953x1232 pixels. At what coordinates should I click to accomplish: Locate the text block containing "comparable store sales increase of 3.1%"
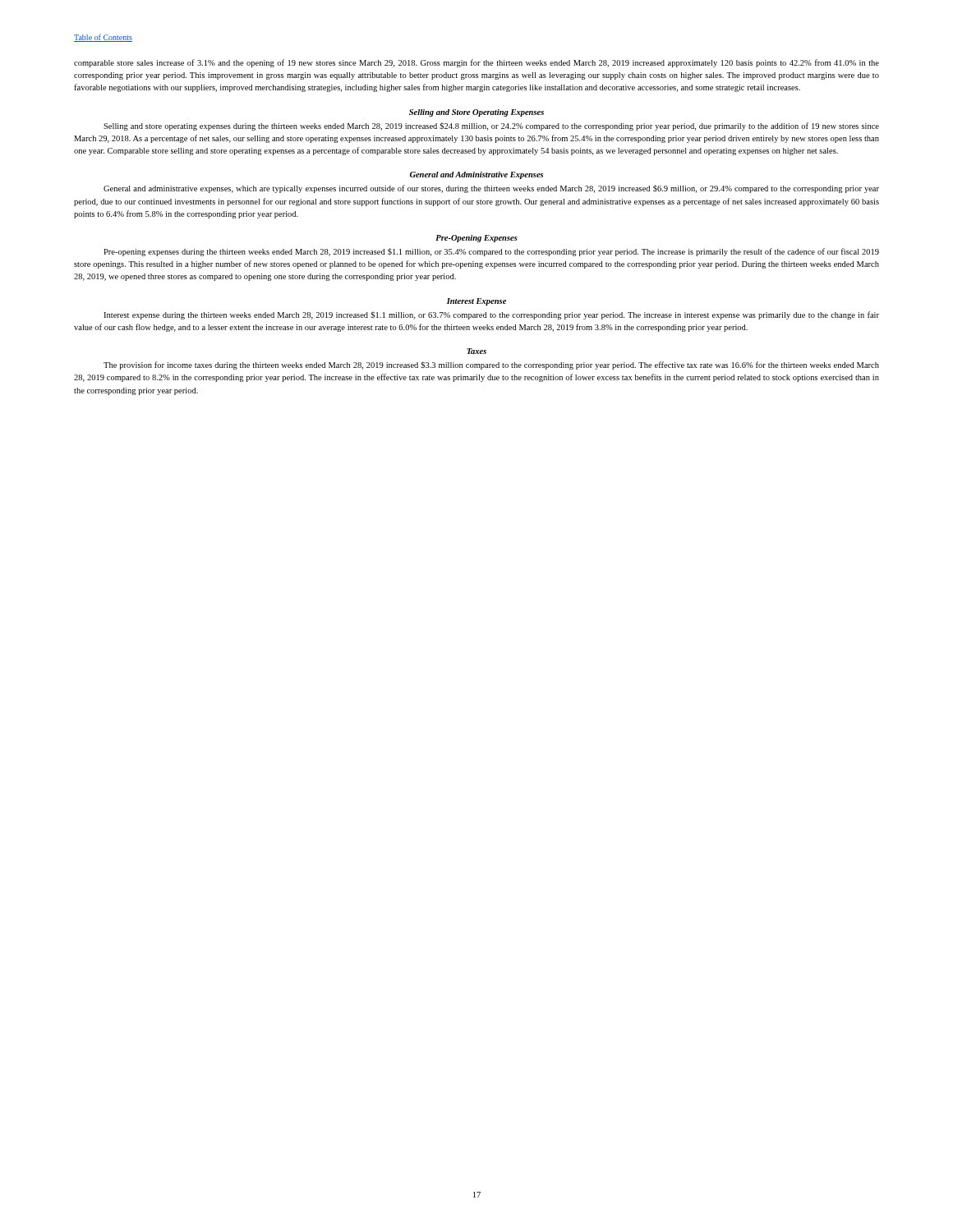coord(476,75)
